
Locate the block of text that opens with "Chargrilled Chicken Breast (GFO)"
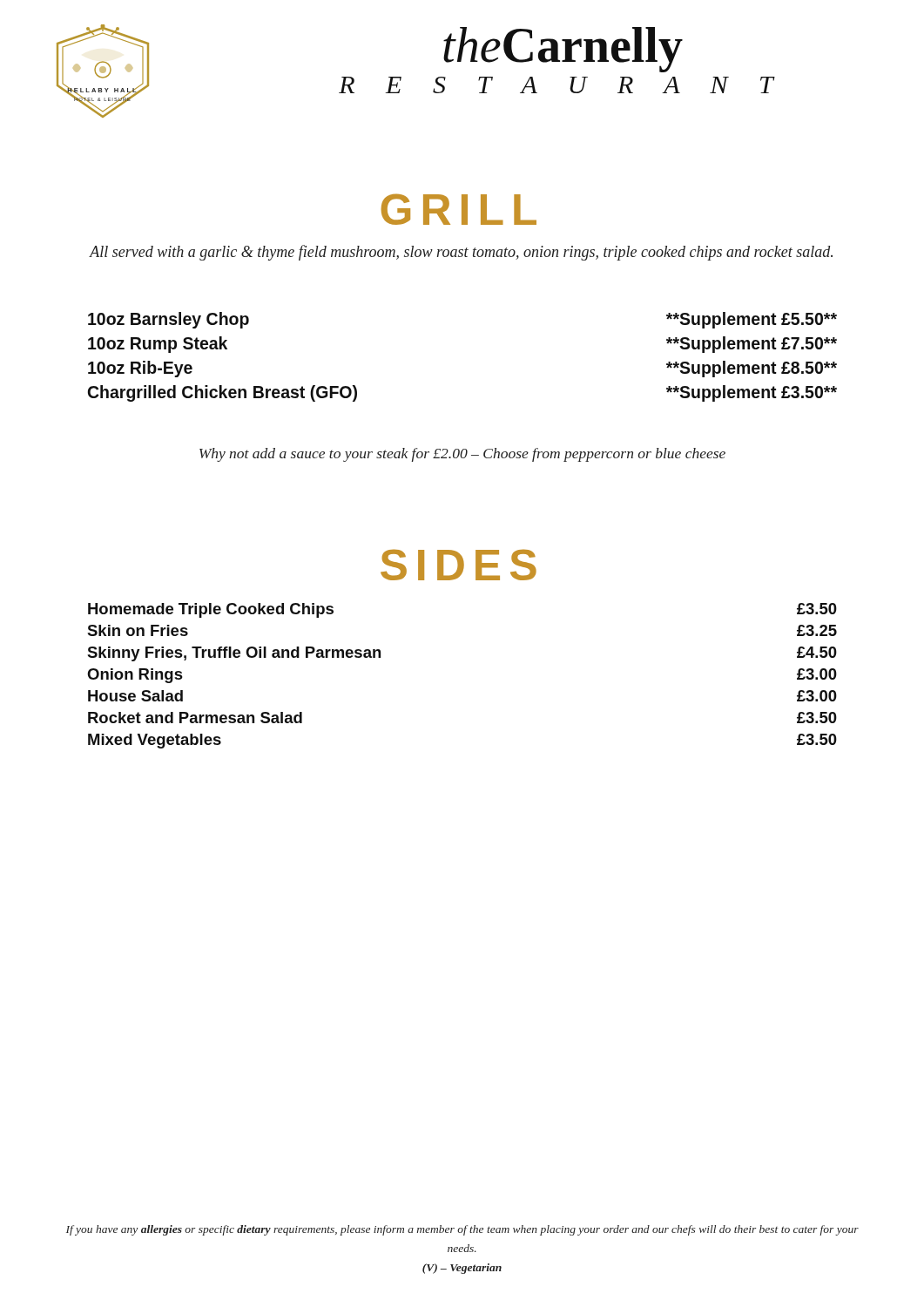pos(223,393)
